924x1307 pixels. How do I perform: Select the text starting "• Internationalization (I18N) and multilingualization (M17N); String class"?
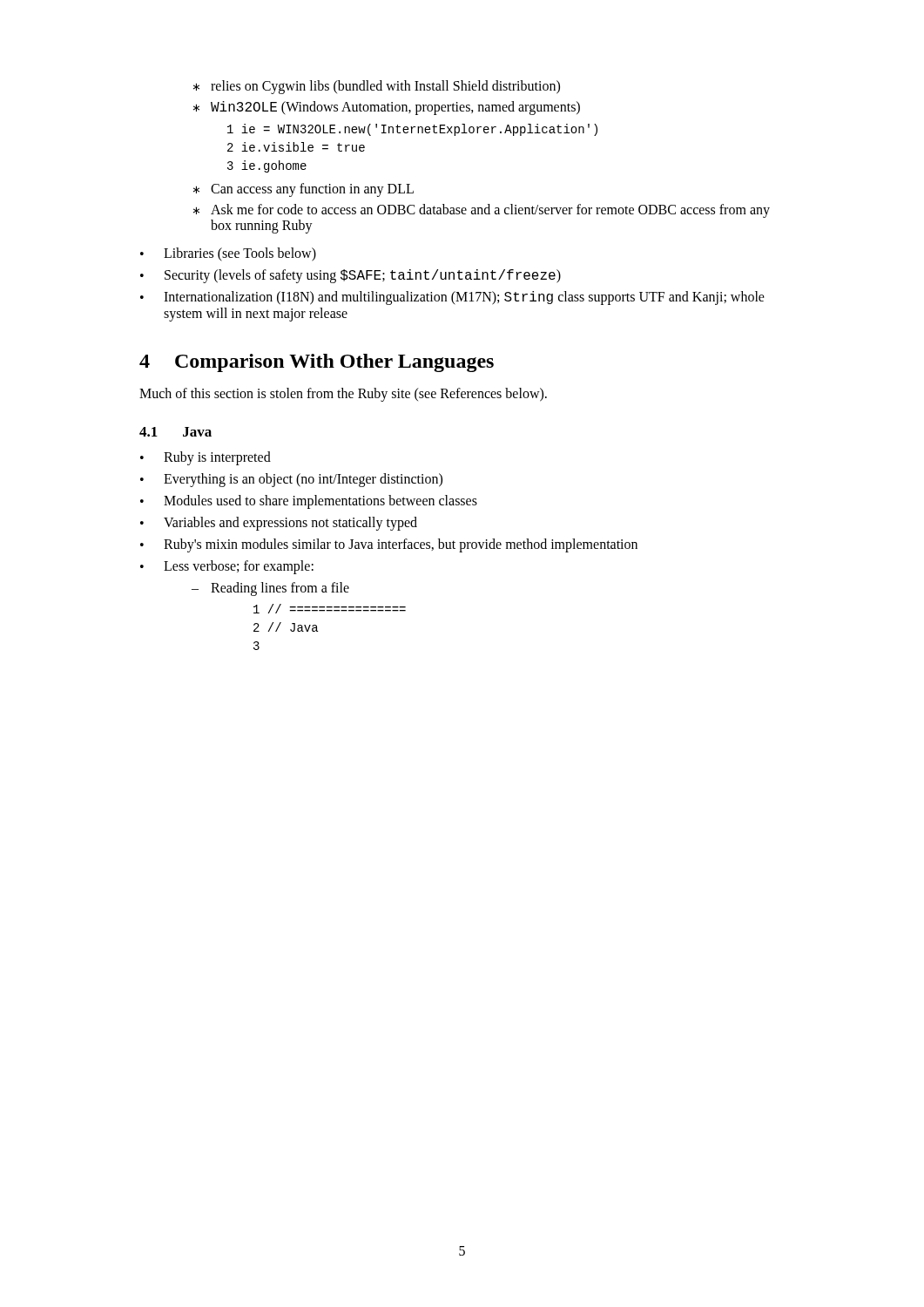point(462,305)
